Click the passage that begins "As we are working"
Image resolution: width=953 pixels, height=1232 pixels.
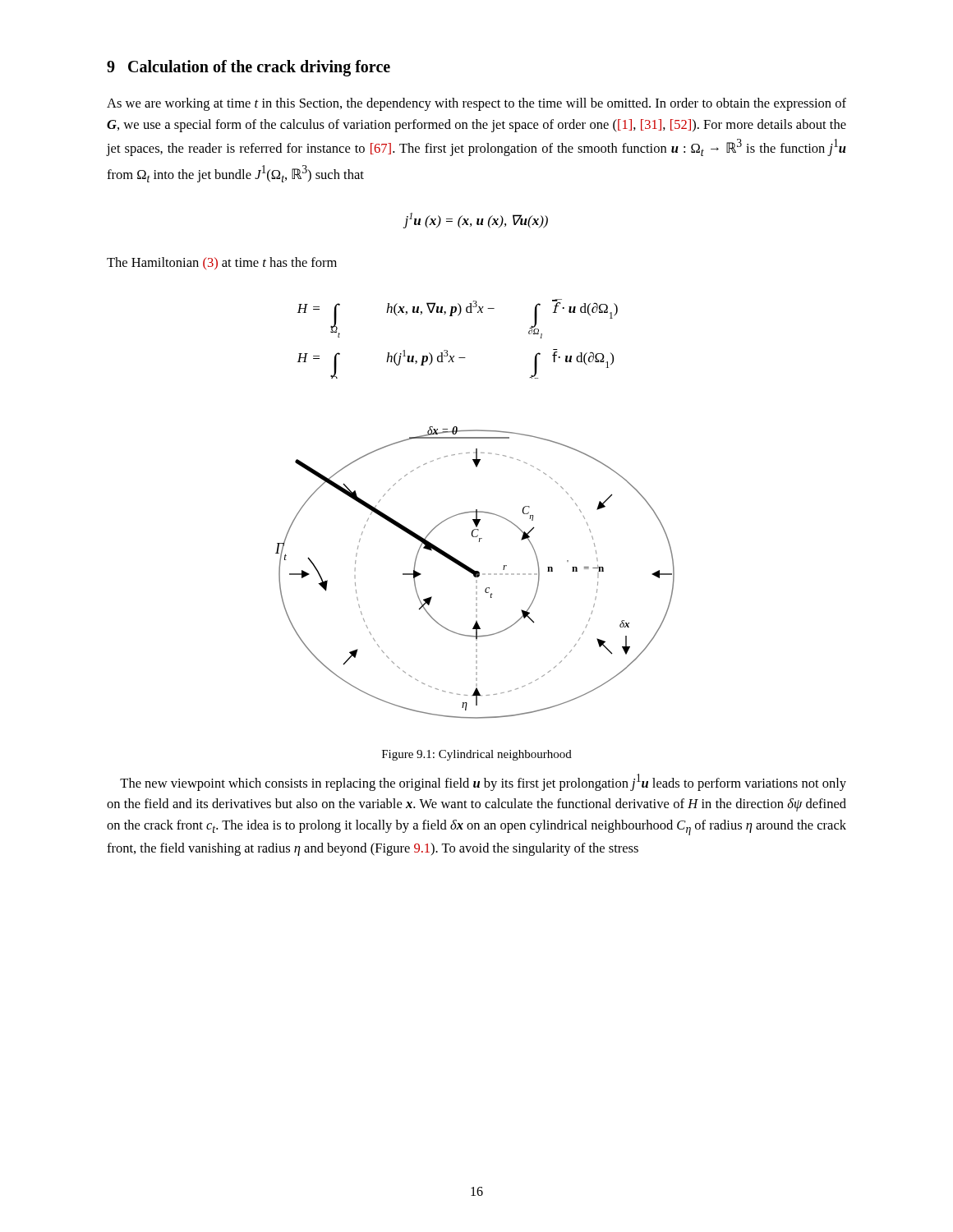coord(476,140)
